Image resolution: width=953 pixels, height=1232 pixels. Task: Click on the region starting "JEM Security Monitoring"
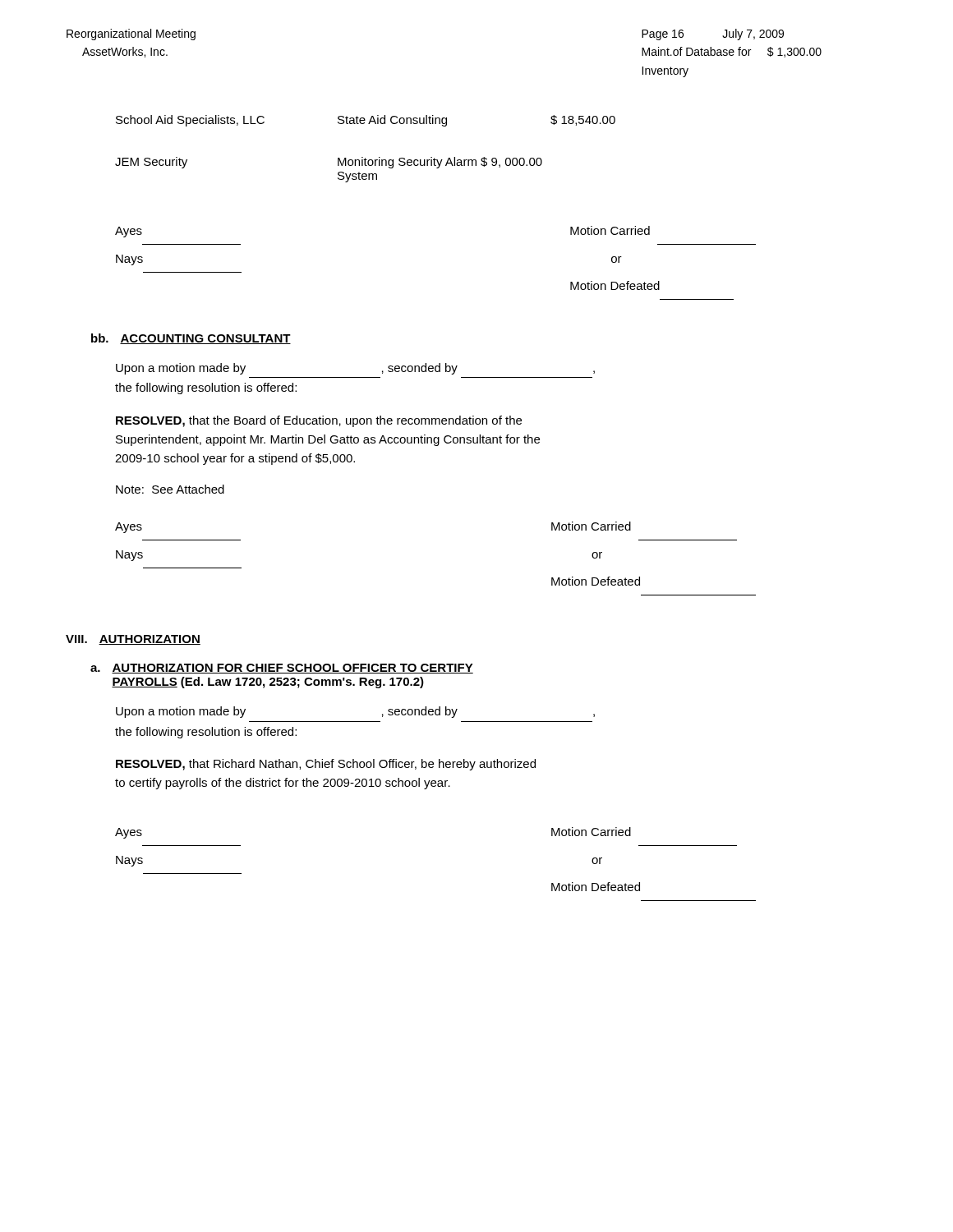coord(333,168)
